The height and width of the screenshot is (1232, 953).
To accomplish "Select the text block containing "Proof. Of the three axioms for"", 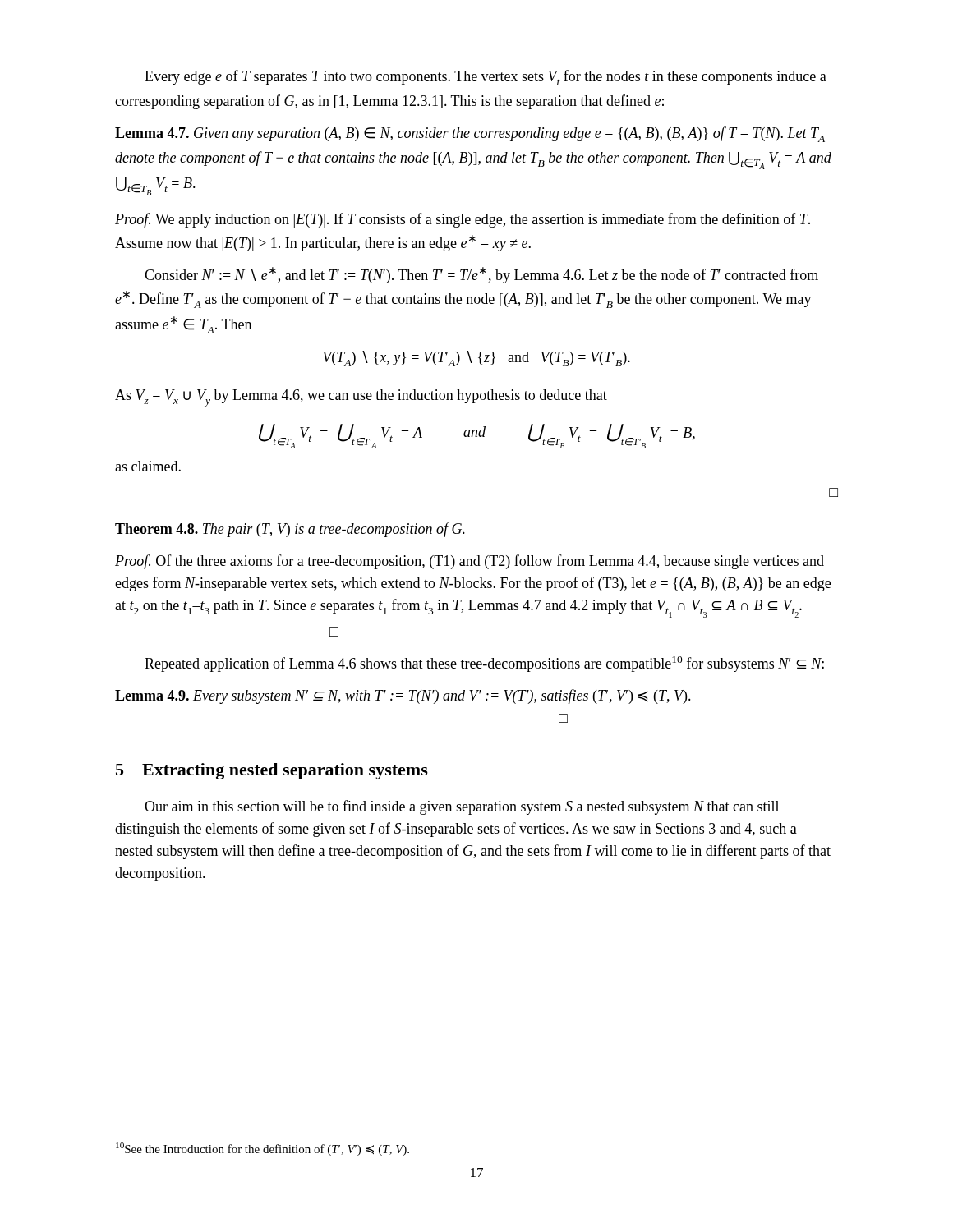I will pos(476,597).
